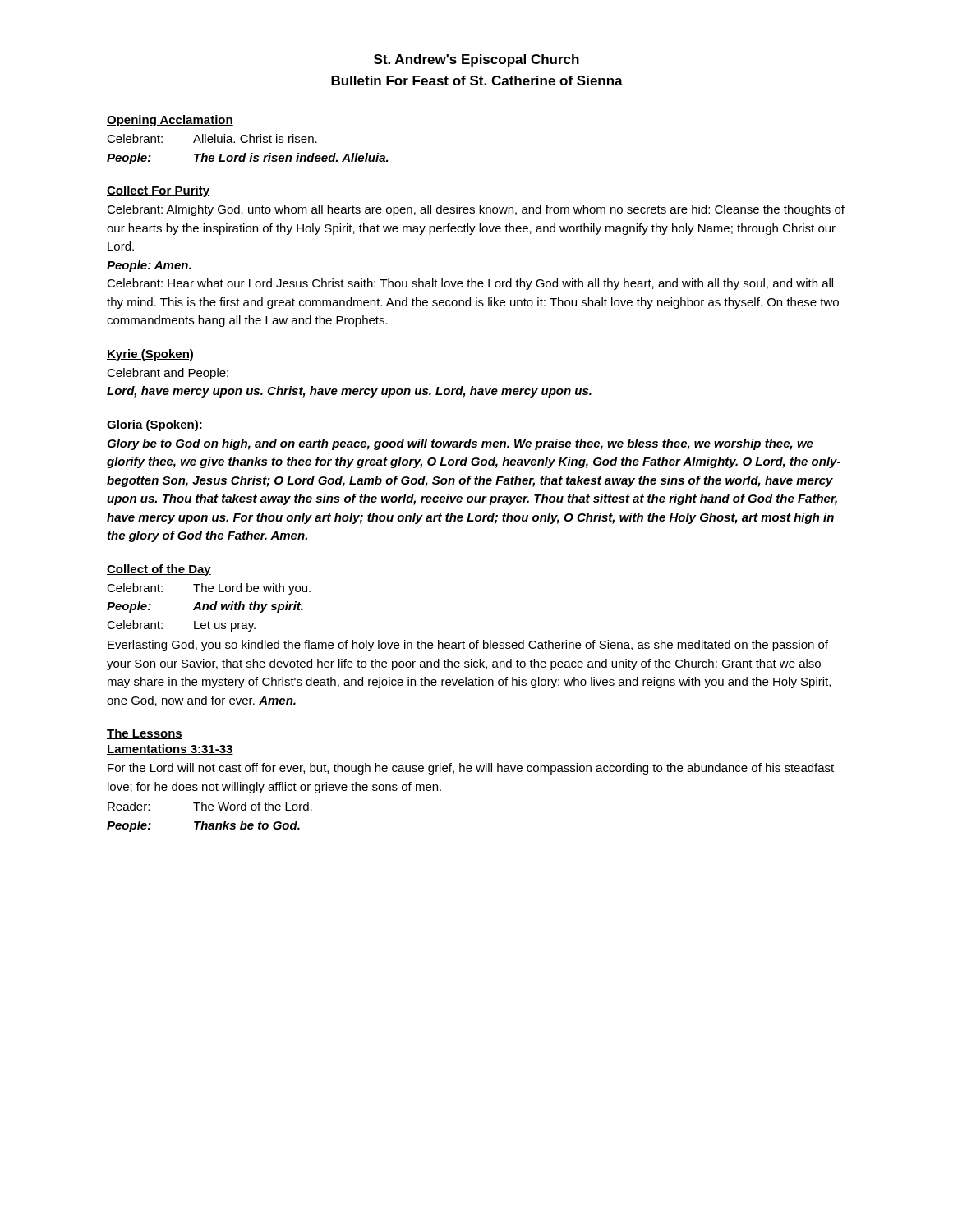Click where it says "Lamentations 3:31-33"
Screen dimensions: 1232x953
point(170,749)
